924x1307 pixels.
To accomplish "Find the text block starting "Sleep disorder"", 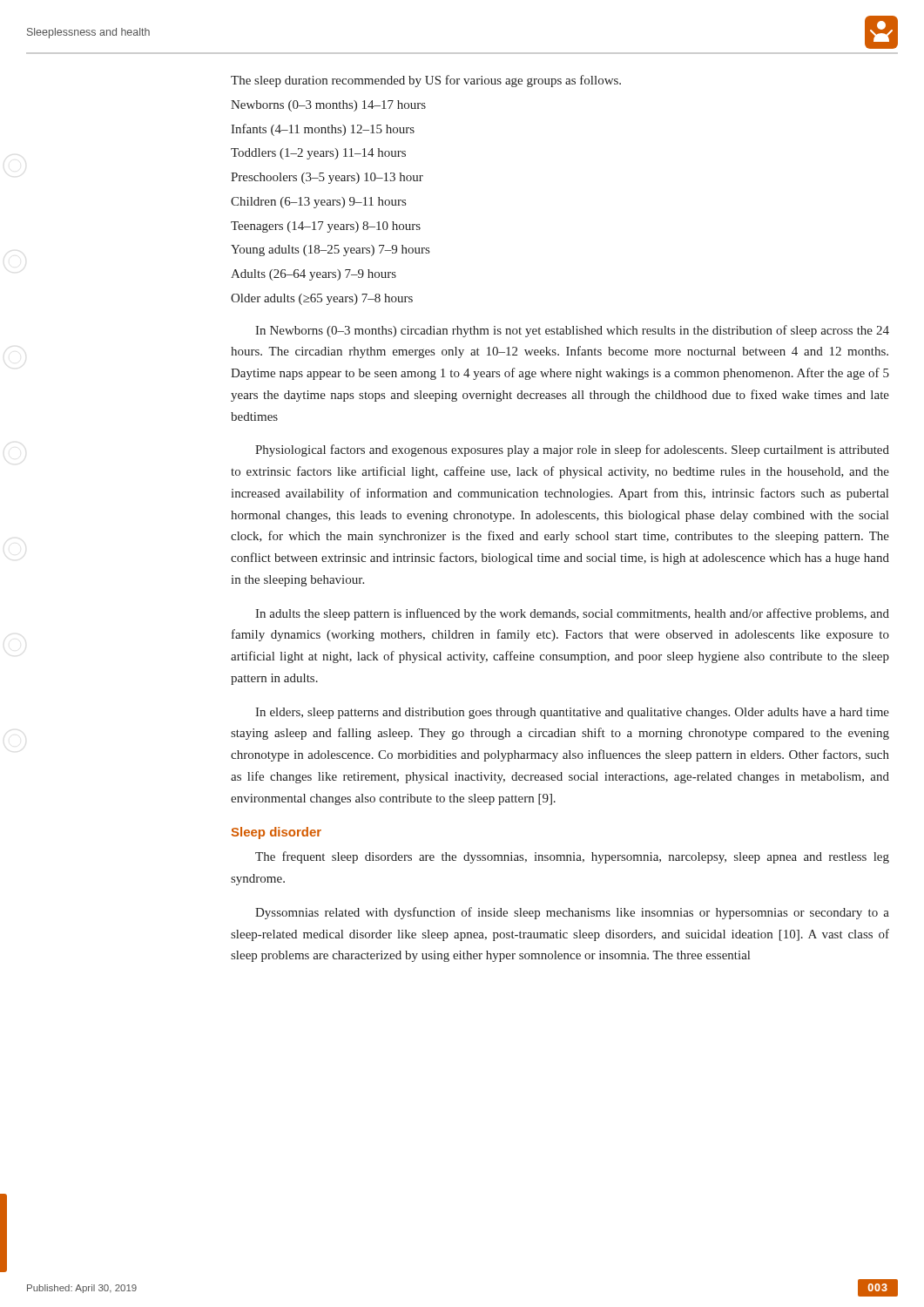I will (x=276, y=832).
